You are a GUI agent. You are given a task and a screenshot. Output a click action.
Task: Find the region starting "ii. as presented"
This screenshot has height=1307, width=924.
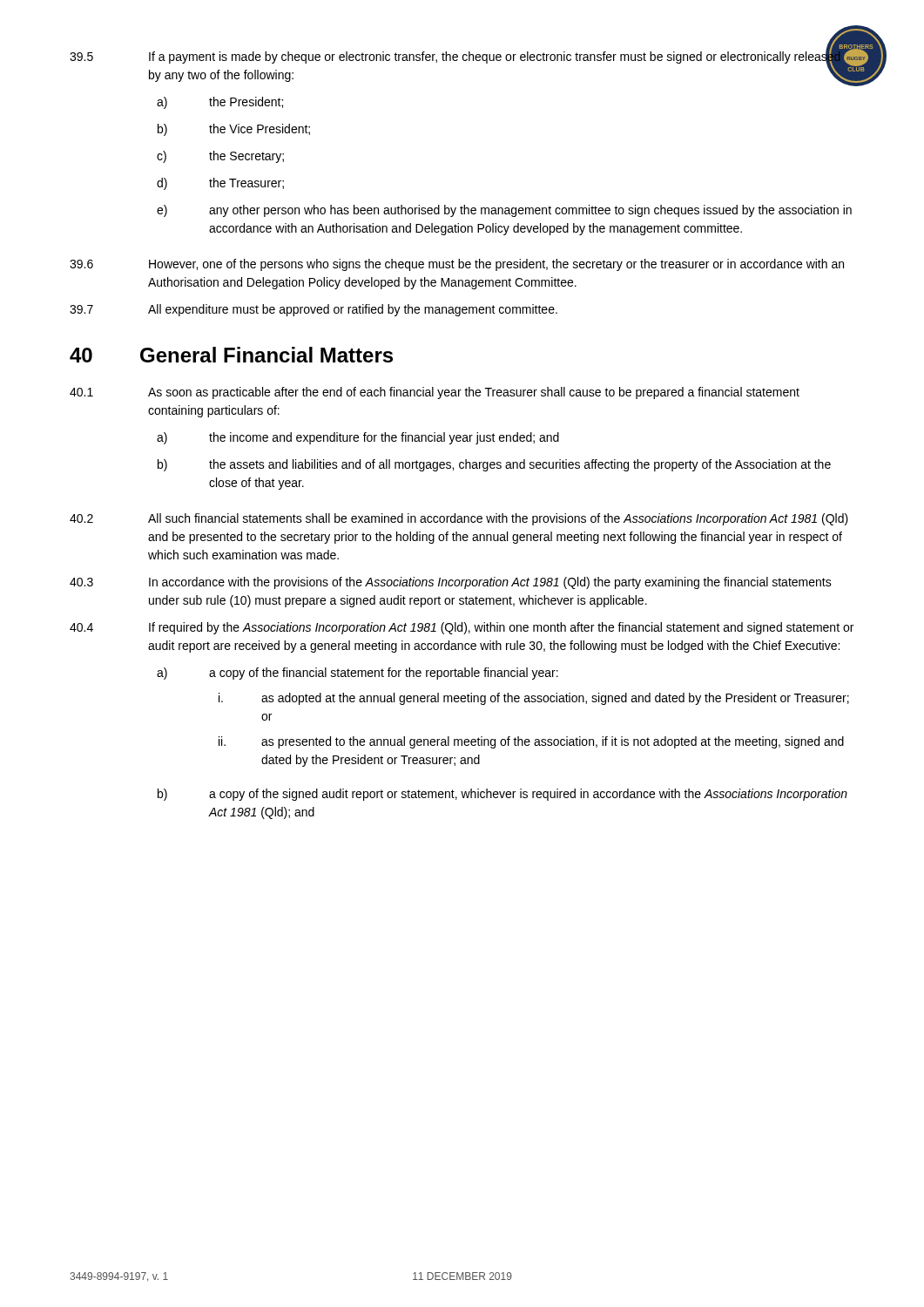tap(532, 751)
